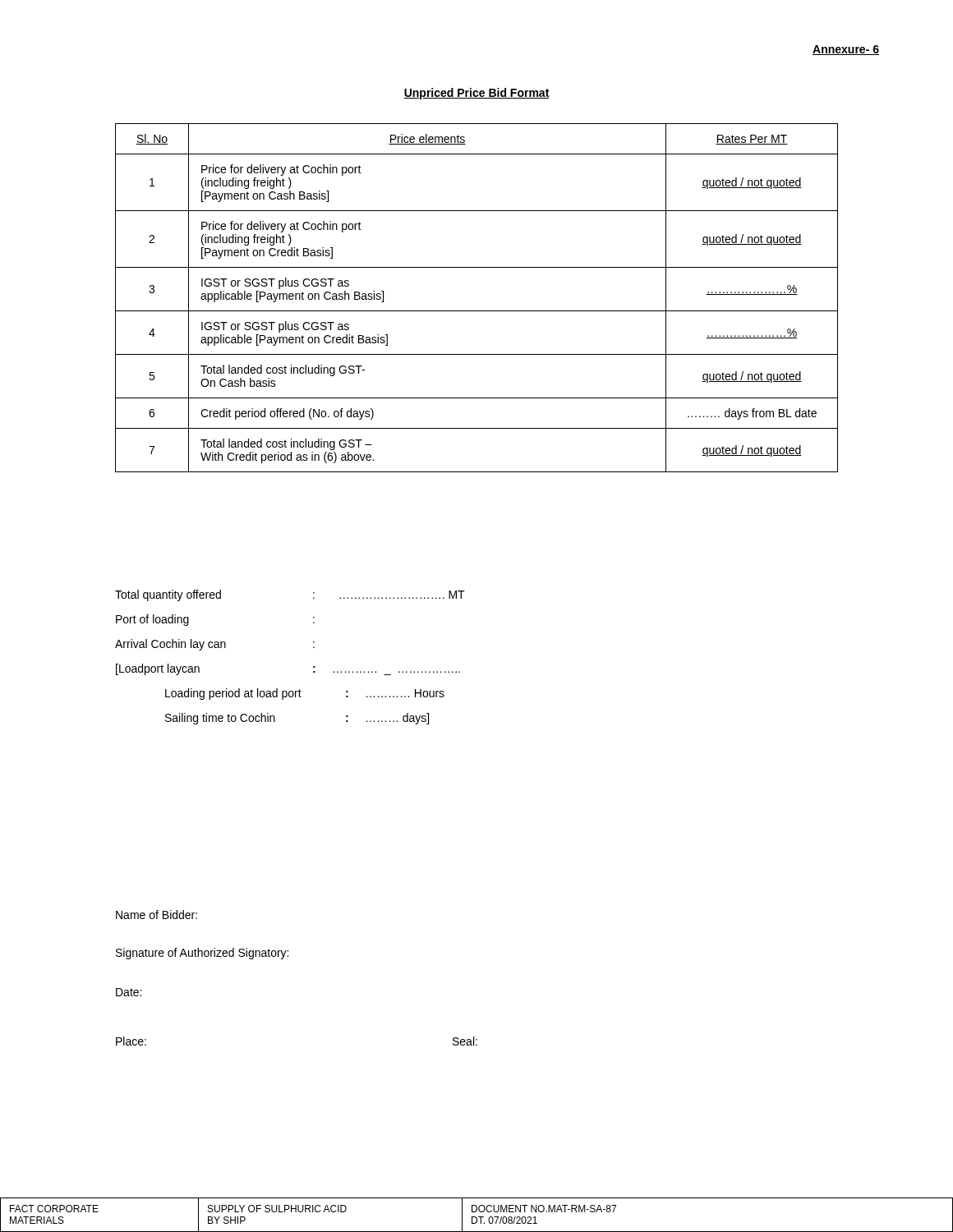Locate the text block starting "Sailing time to Cochin"
The height and width of the screenshot is (1232, 953).
pyautogui.click(x=221, y=718)
